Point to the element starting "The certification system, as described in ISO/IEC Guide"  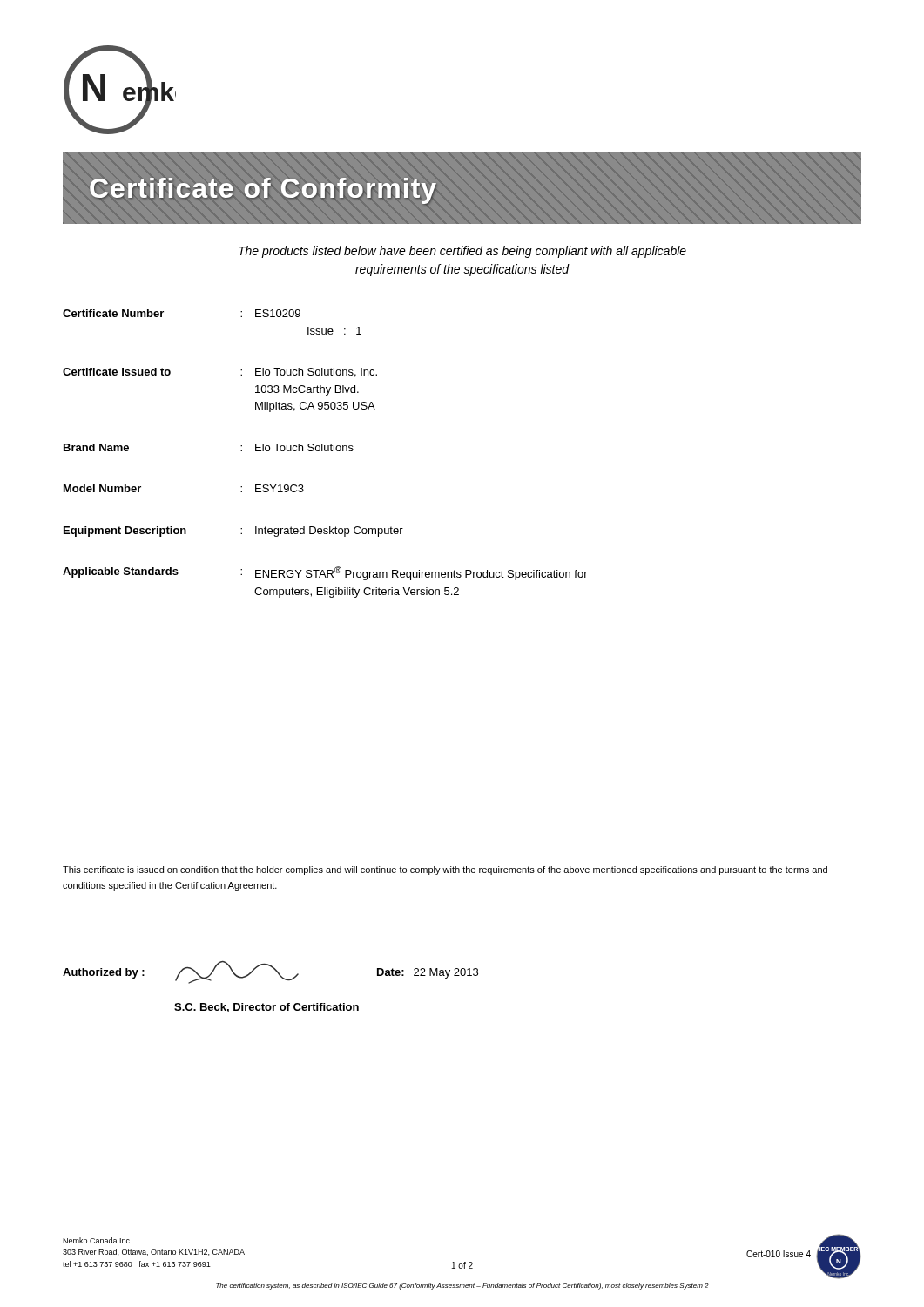[x=462, y=1286]
